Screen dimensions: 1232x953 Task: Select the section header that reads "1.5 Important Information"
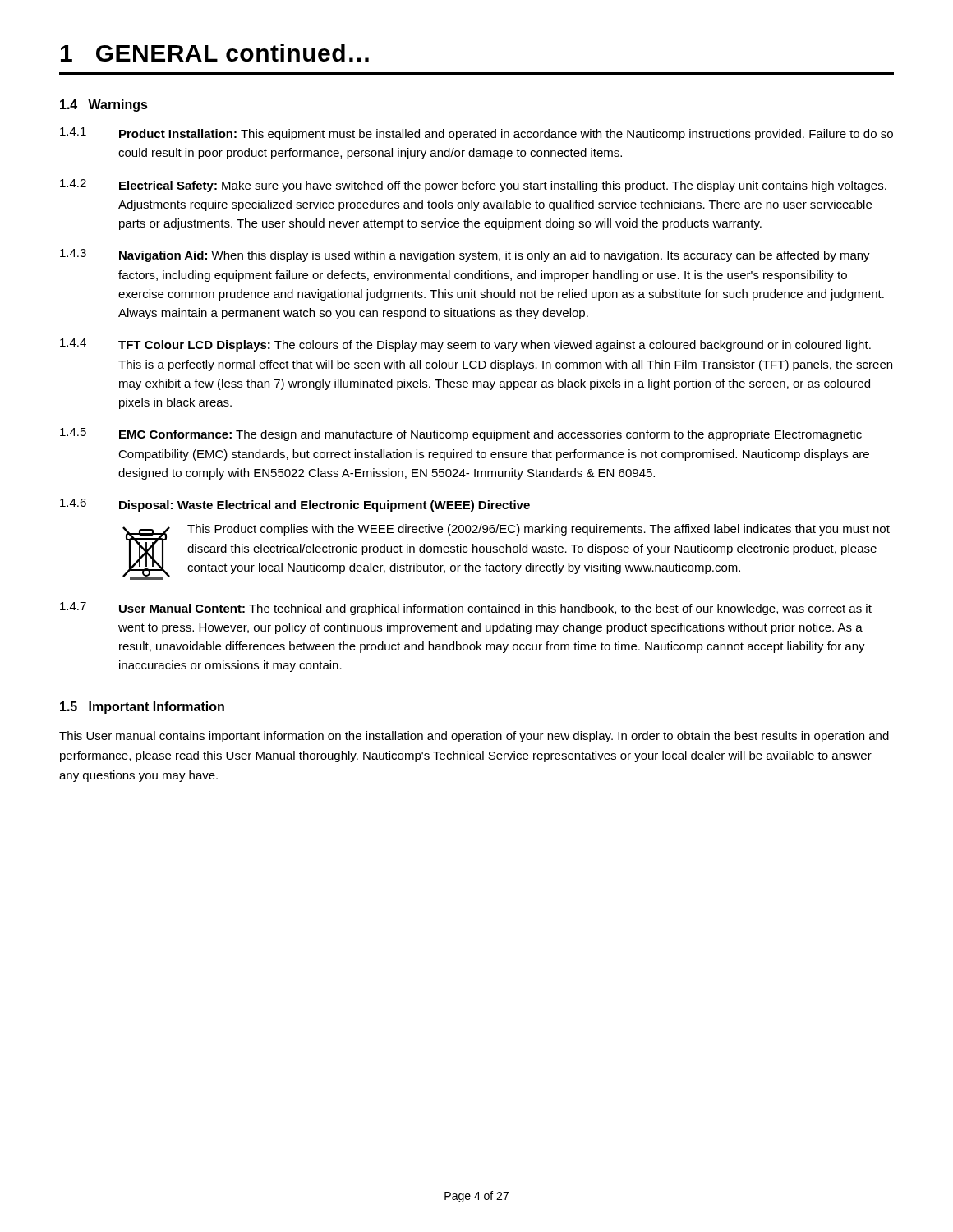coord(142,706)
